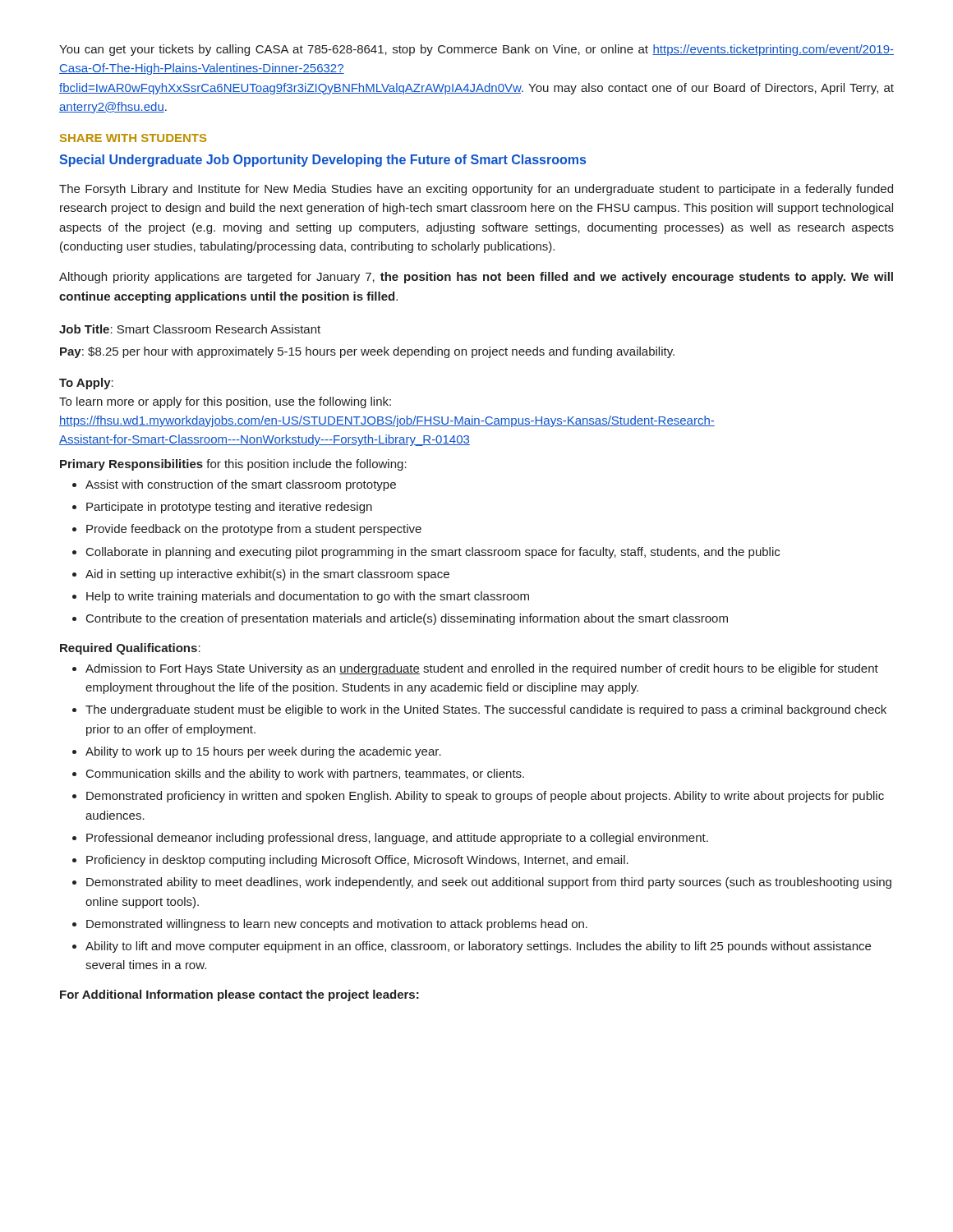Click on the list item containing "Contribute to the creation of"
Viewport: 953px width, 1232px height.
coord(407,618)
